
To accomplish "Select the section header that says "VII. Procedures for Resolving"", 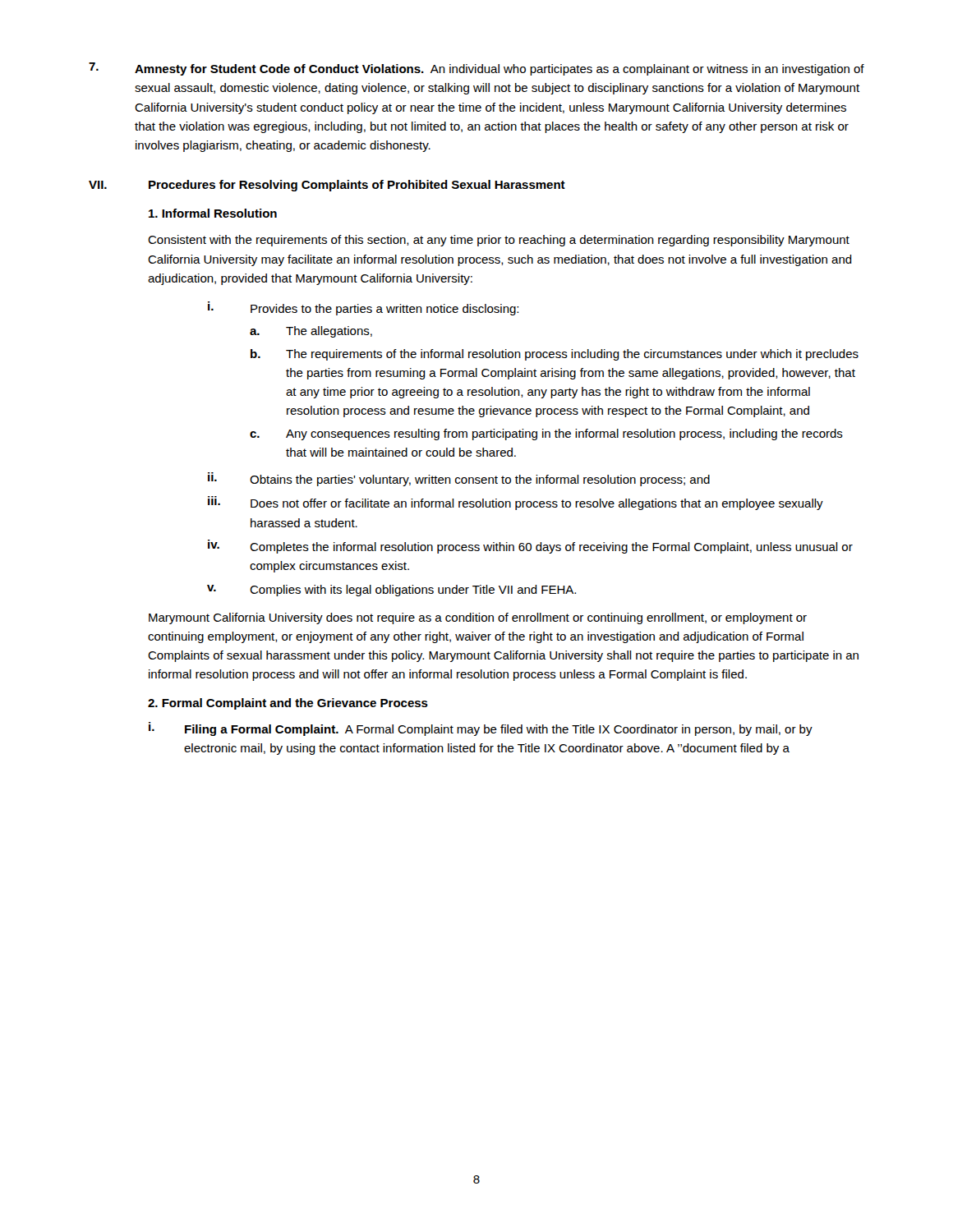I will [327, 185].
